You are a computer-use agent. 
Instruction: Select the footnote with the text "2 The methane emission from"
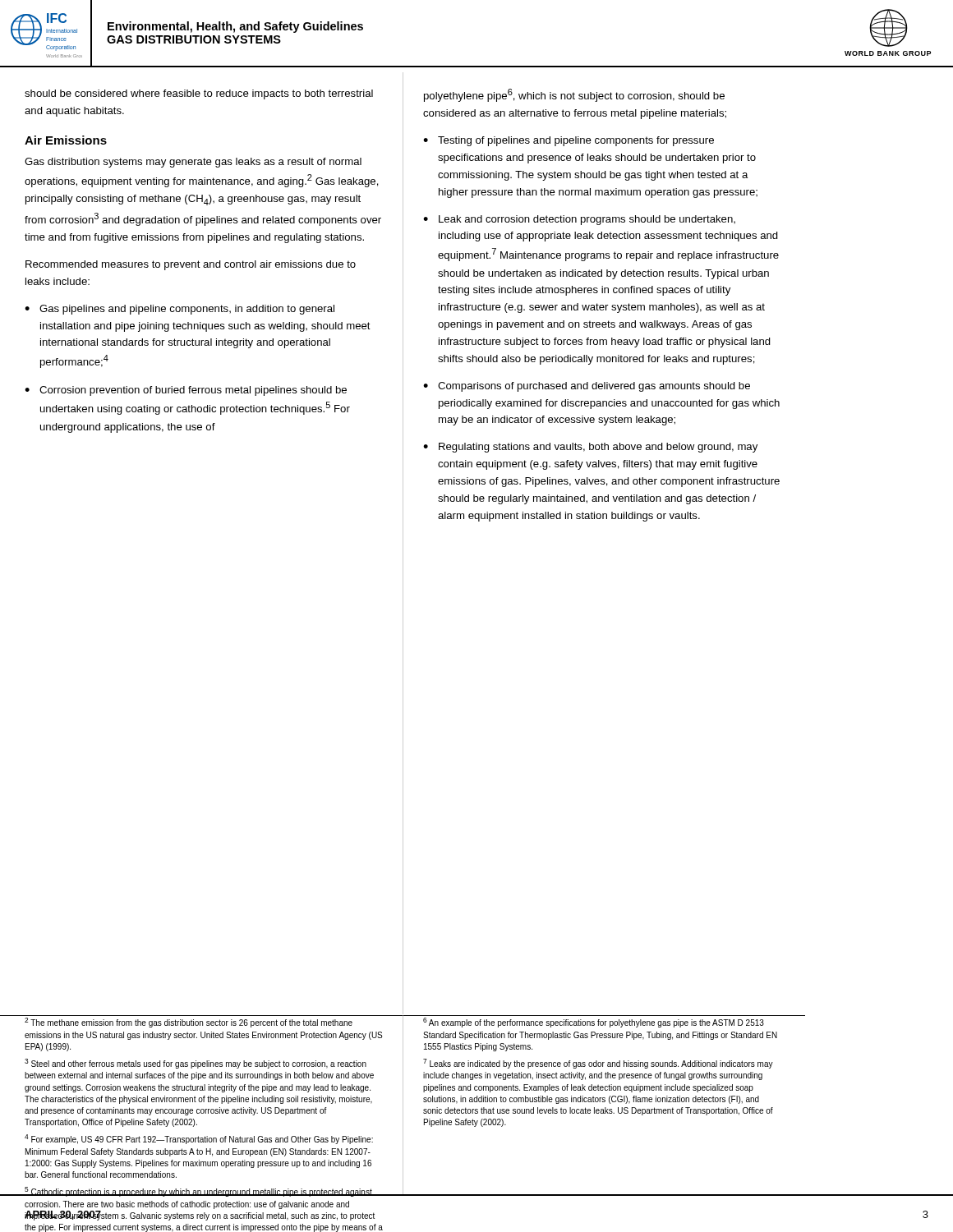pos(204,1034)
